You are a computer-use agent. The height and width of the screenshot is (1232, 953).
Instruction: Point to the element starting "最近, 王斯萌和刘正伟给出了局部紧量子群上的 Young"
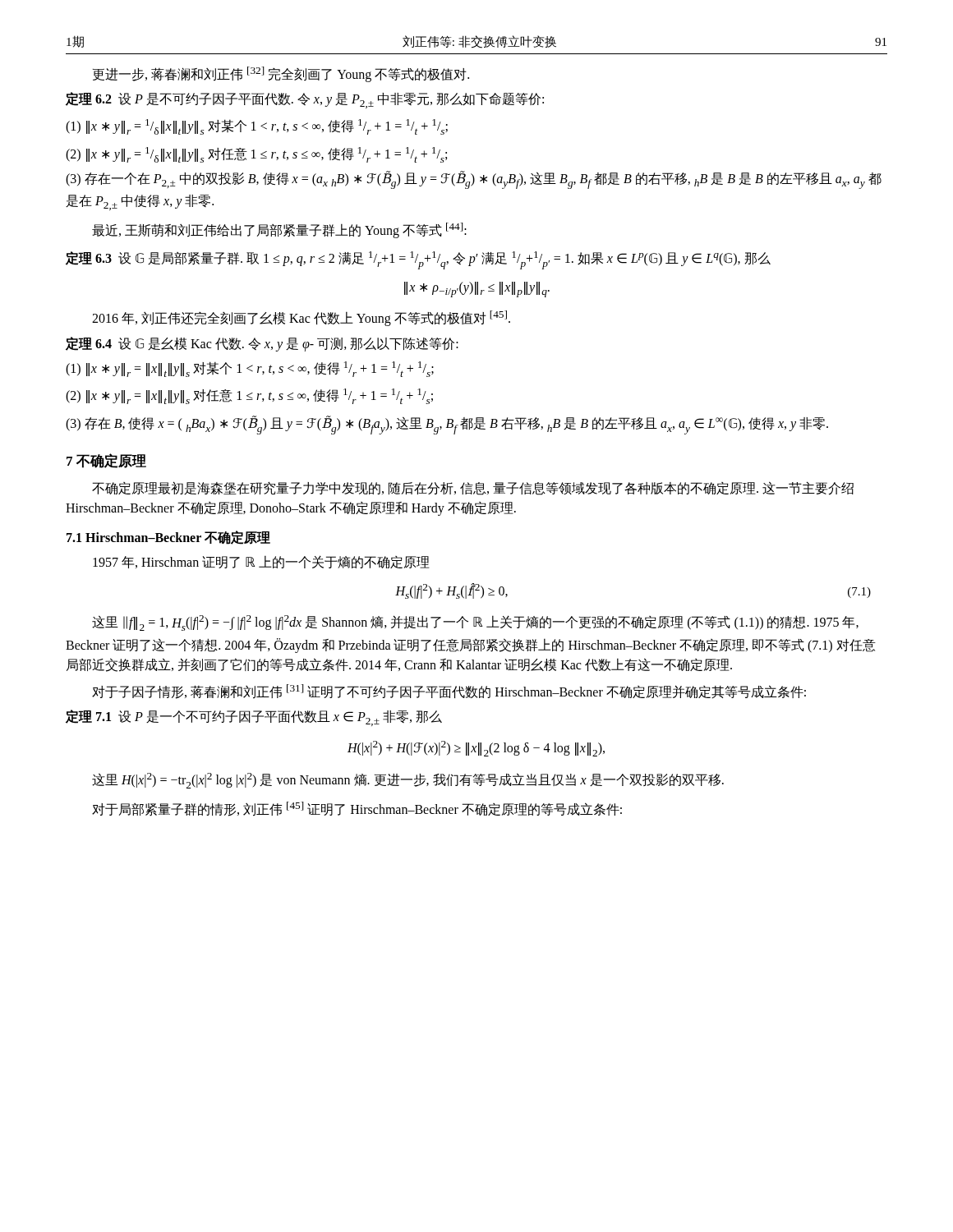(476, 230)
